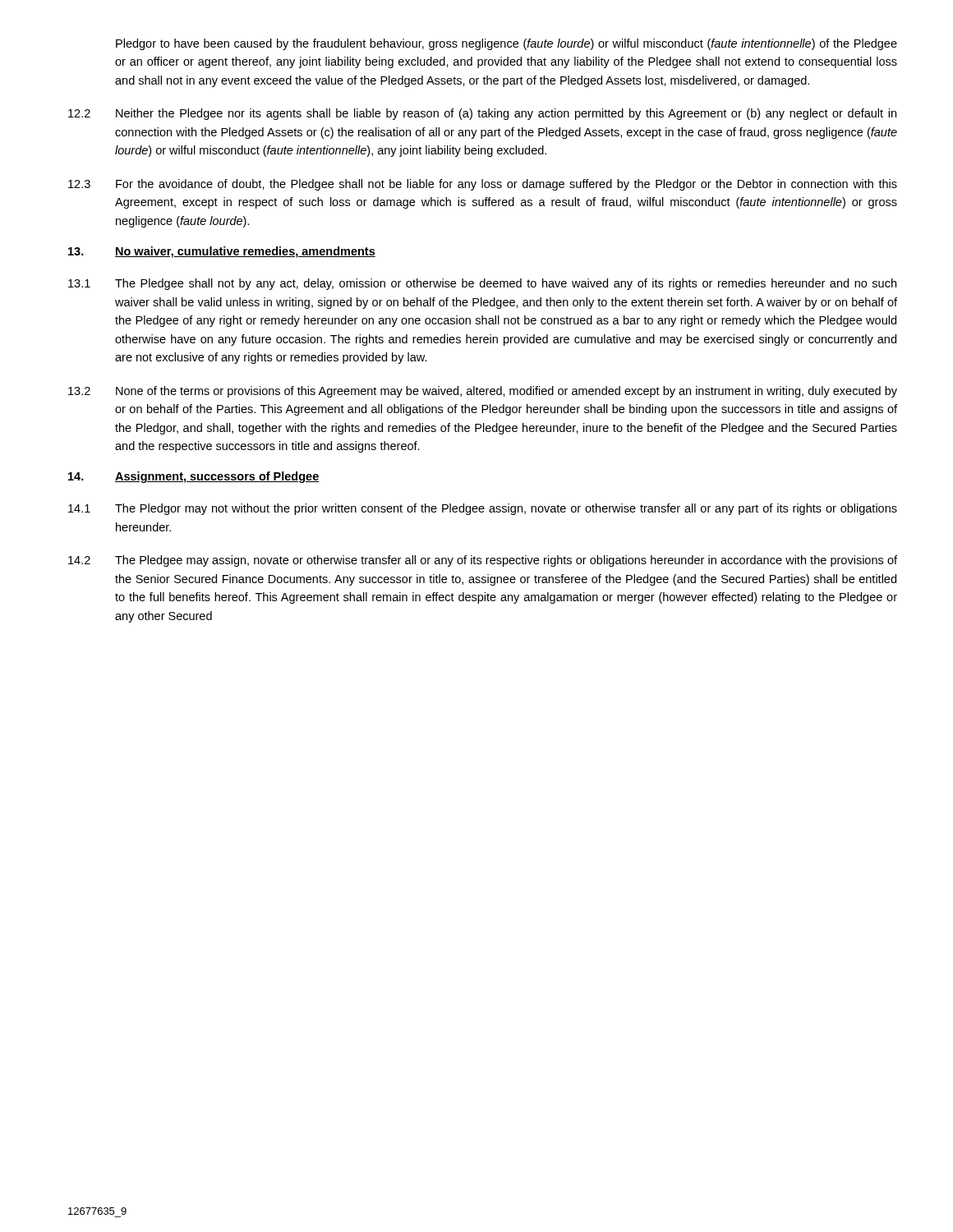Screen dimensions: 1232x953
Task: Find the block on this page that starts "Pledgor to have been caused by"
Action: (x=506, y=62)
